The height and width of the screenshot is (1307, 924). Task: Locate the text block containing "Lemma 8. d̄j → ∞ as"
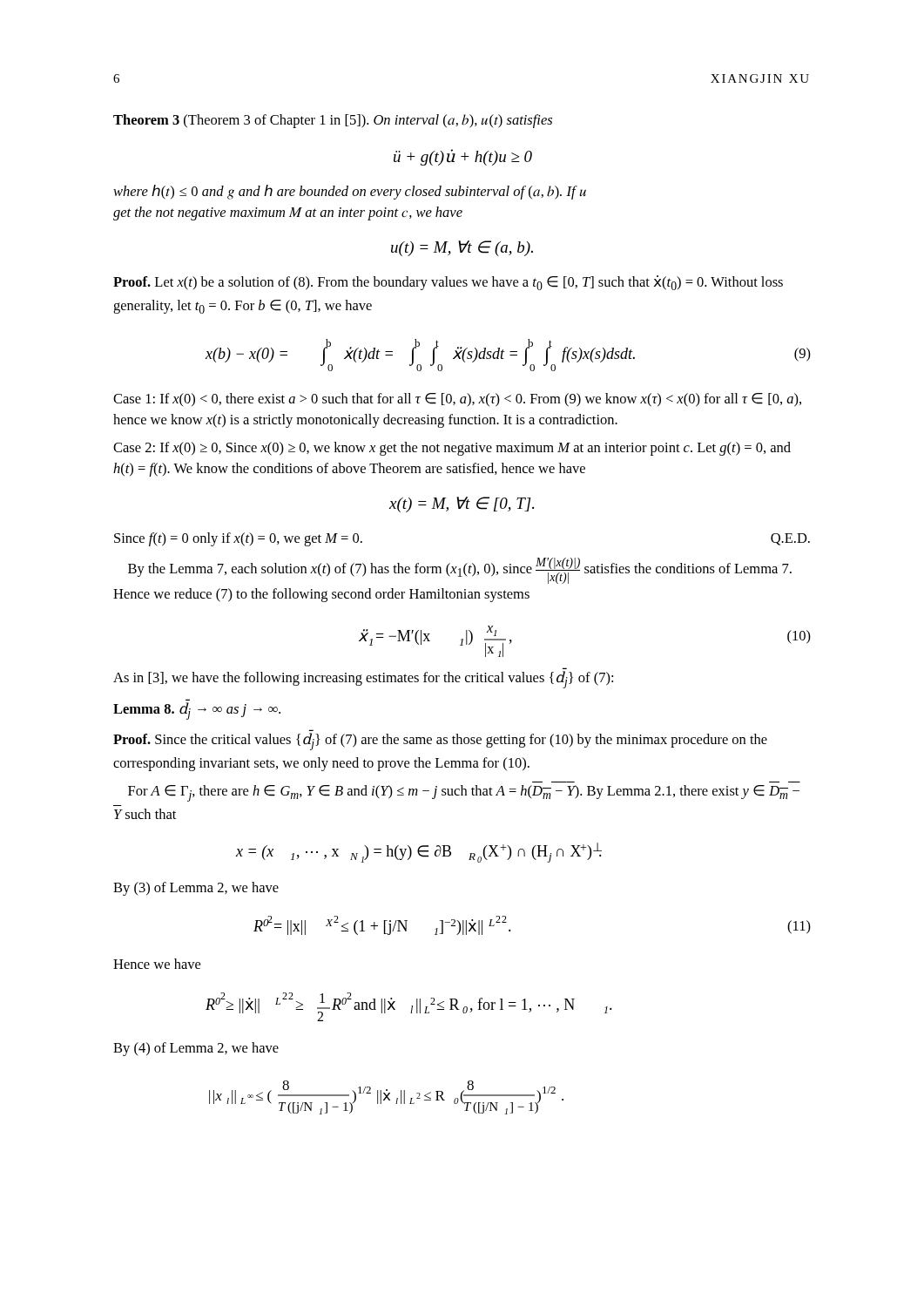[x=198, y=710]
